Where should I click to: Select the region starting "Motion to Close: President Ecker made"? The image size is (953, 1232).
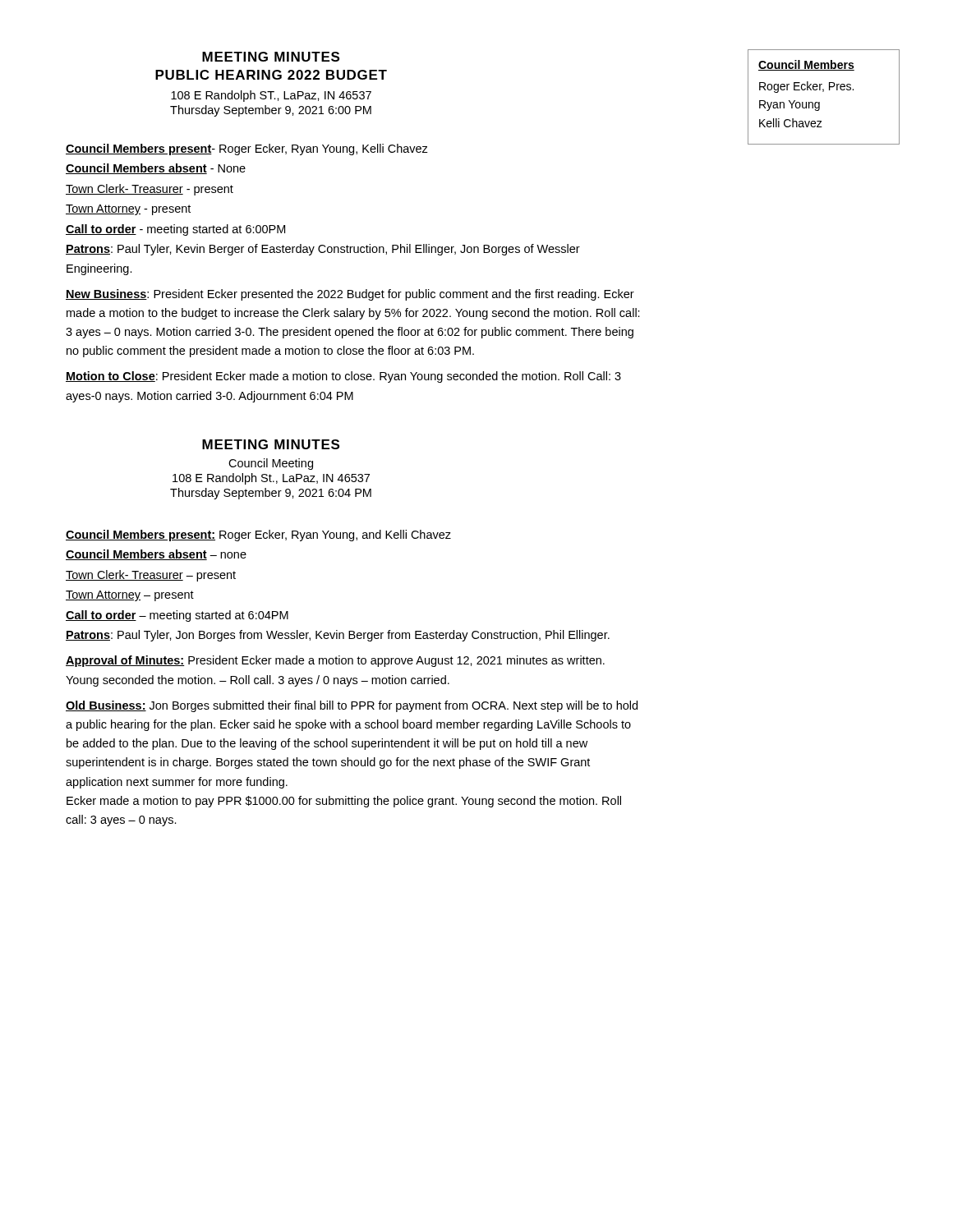(344, 386)
